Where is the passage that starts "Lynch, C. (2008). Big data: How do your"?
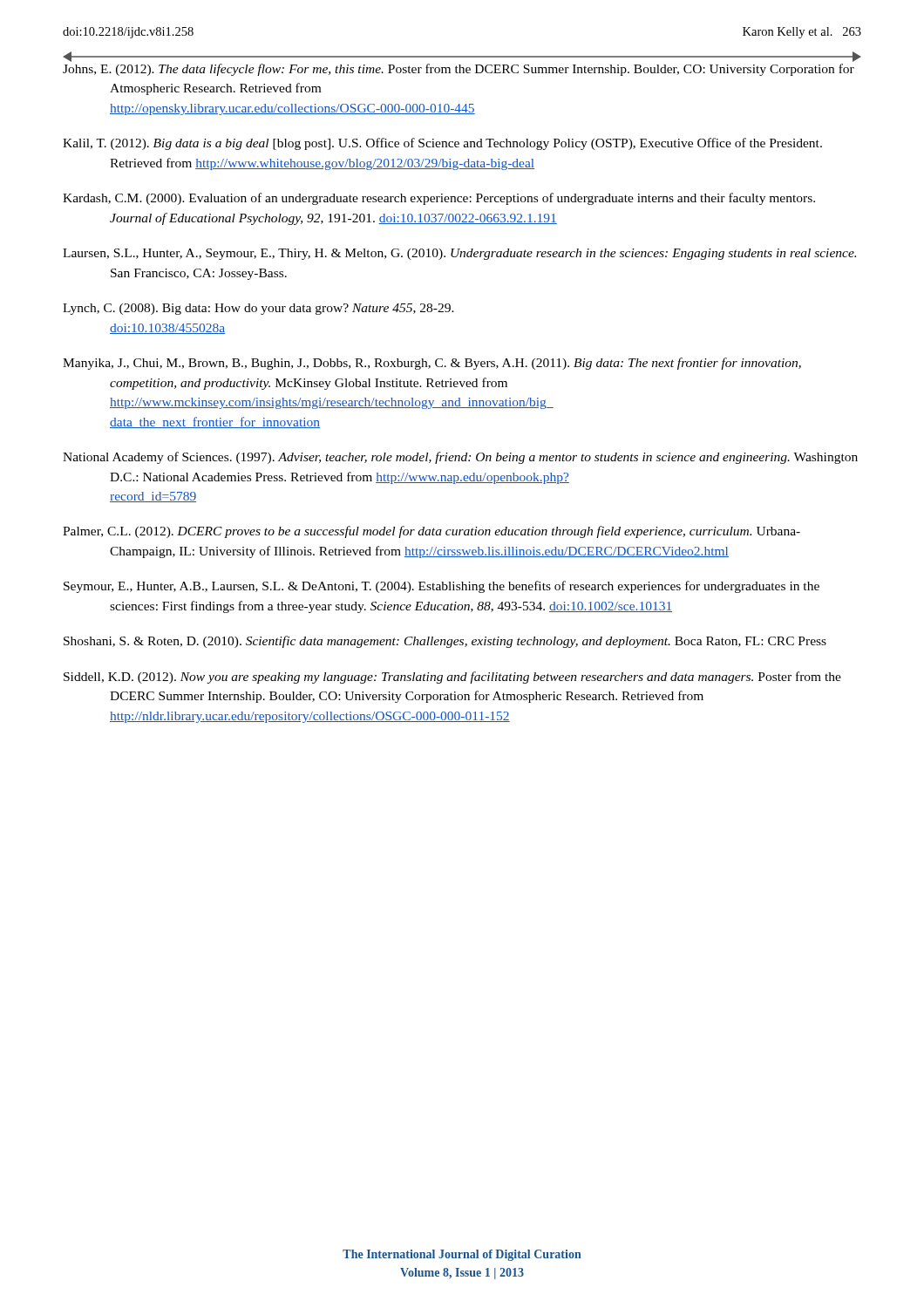Viewport: 924px width, 1308px height. pos(259,317)
